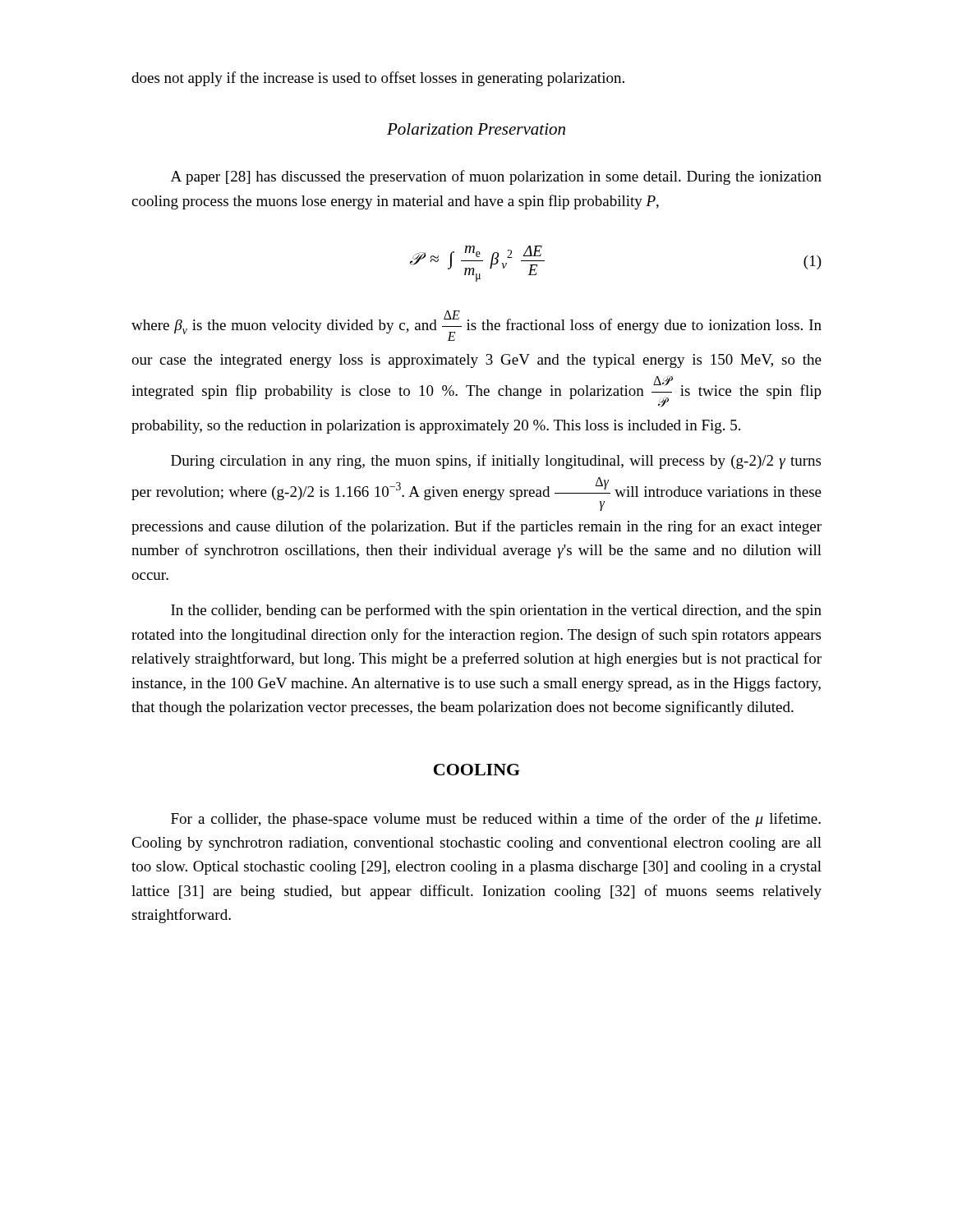Where is the passage that starts "where βv is"?
Screen dimensions: 1232x953
[476, 369]
